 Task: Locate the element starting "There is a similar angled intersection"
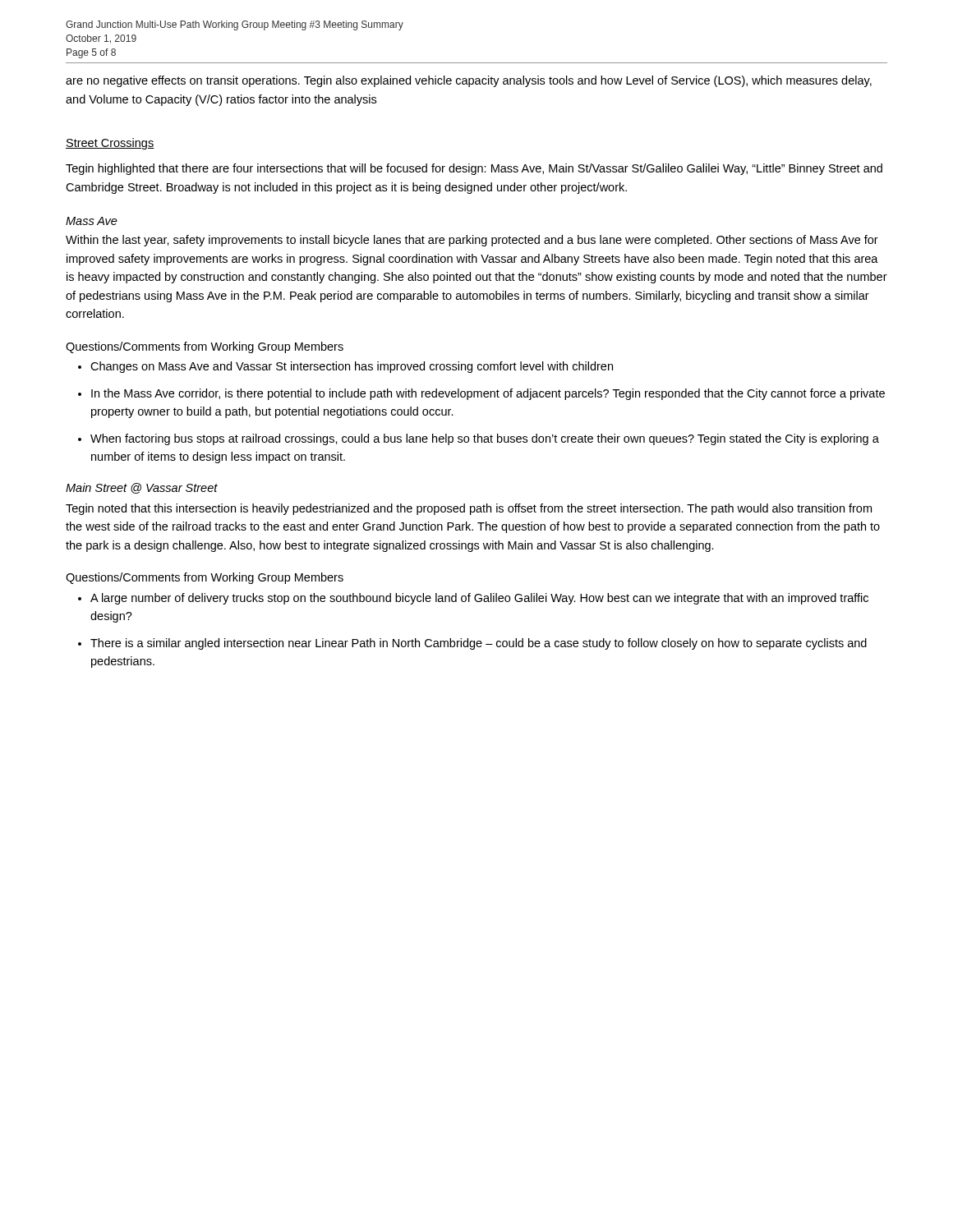click(479, 652)
